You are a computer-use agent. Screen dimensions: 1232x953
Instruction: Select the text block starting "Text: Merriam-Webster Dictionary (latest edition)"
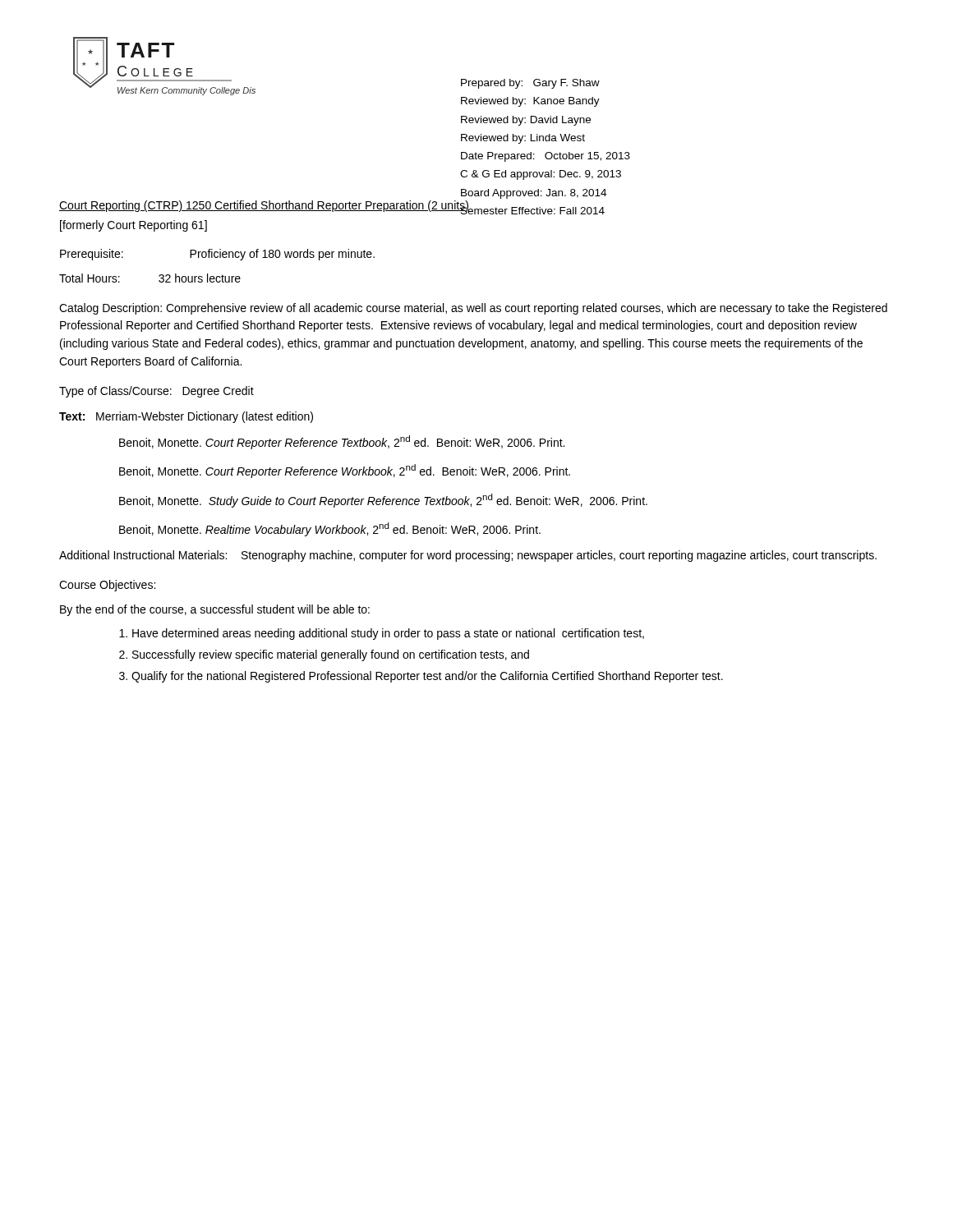186,417
